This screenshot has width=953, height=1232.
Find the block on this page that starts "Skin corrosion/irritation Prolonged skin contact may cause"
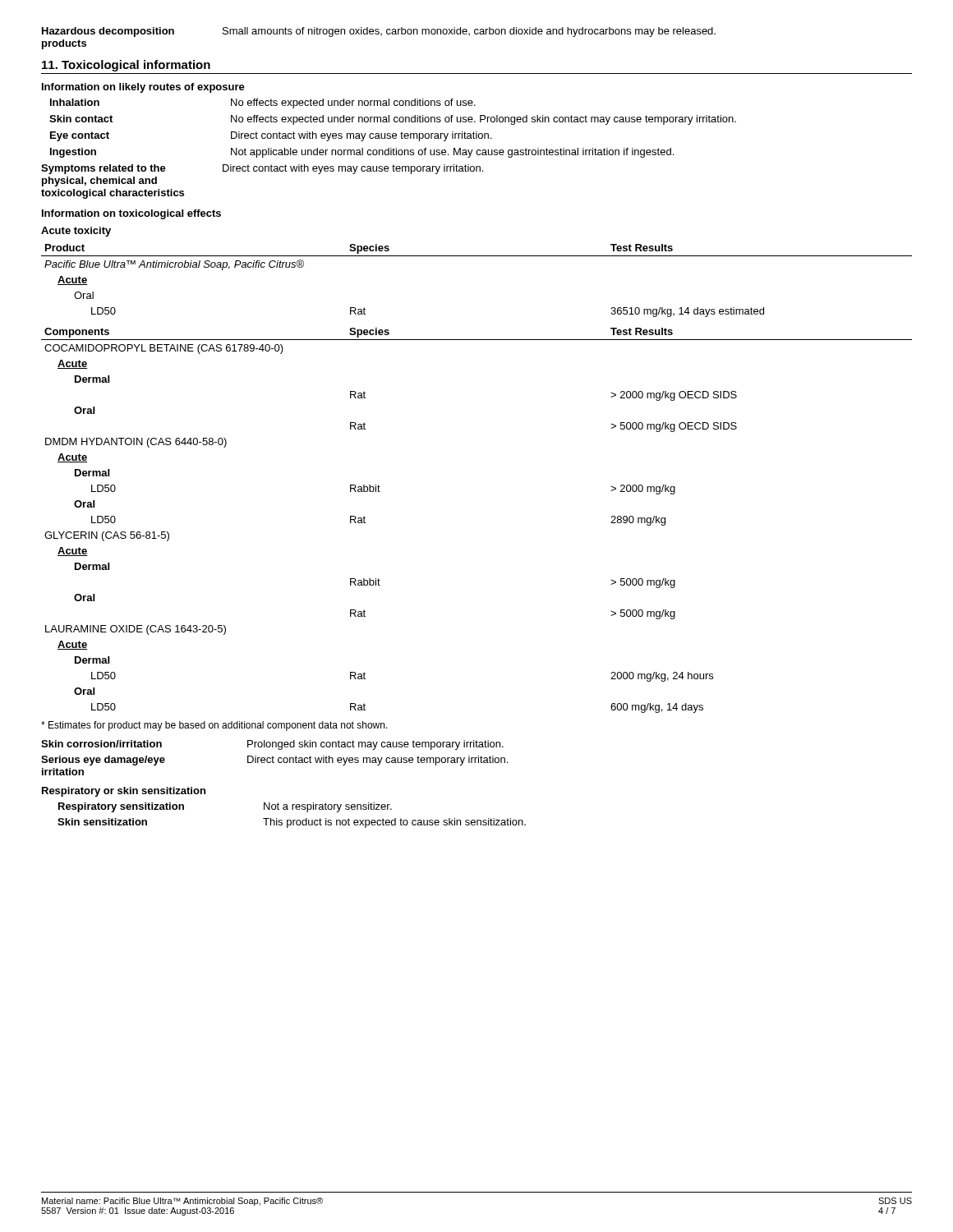point(476,744)
